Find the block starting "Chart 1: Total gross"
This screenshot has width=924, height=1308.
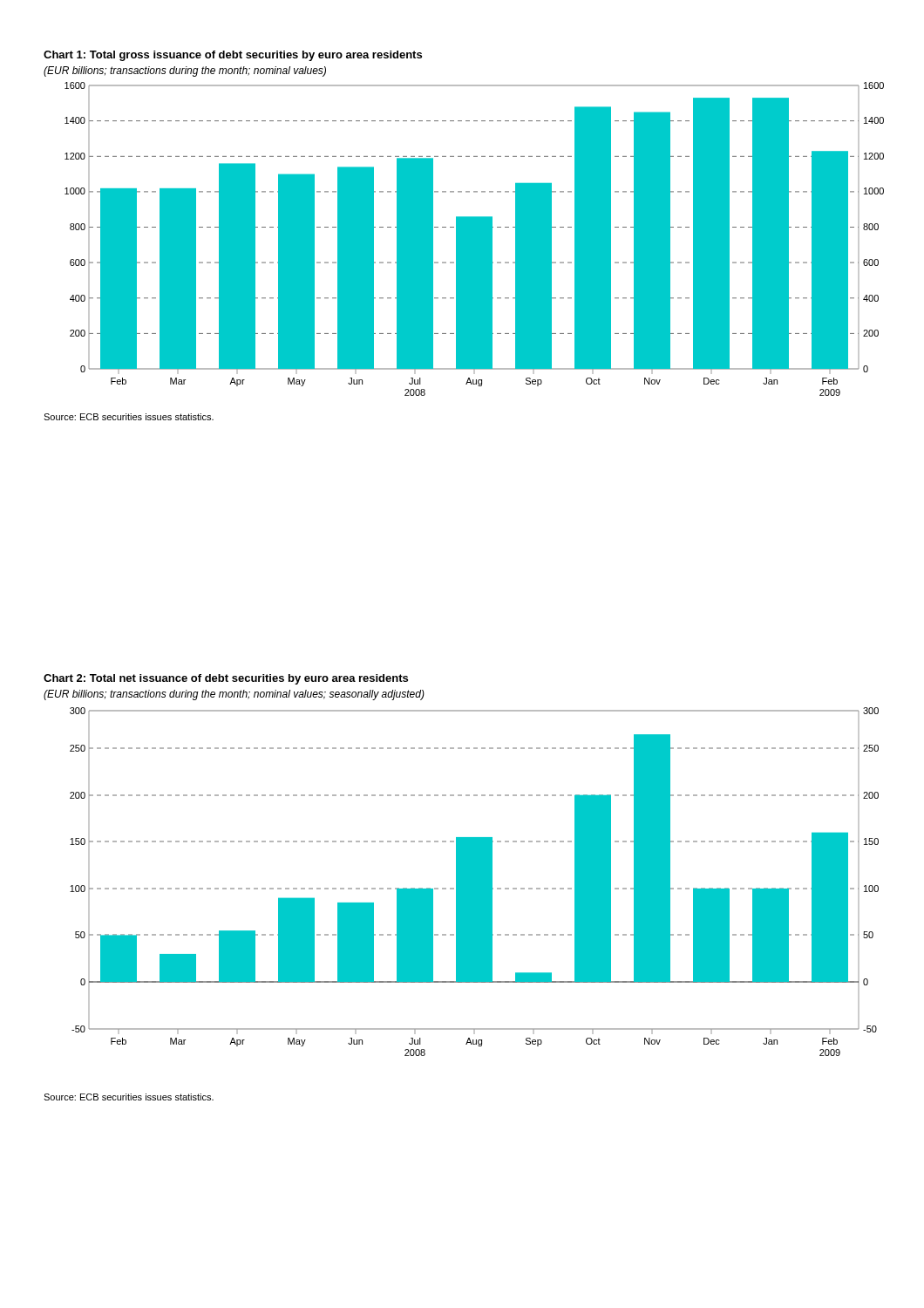pos(233,55)
